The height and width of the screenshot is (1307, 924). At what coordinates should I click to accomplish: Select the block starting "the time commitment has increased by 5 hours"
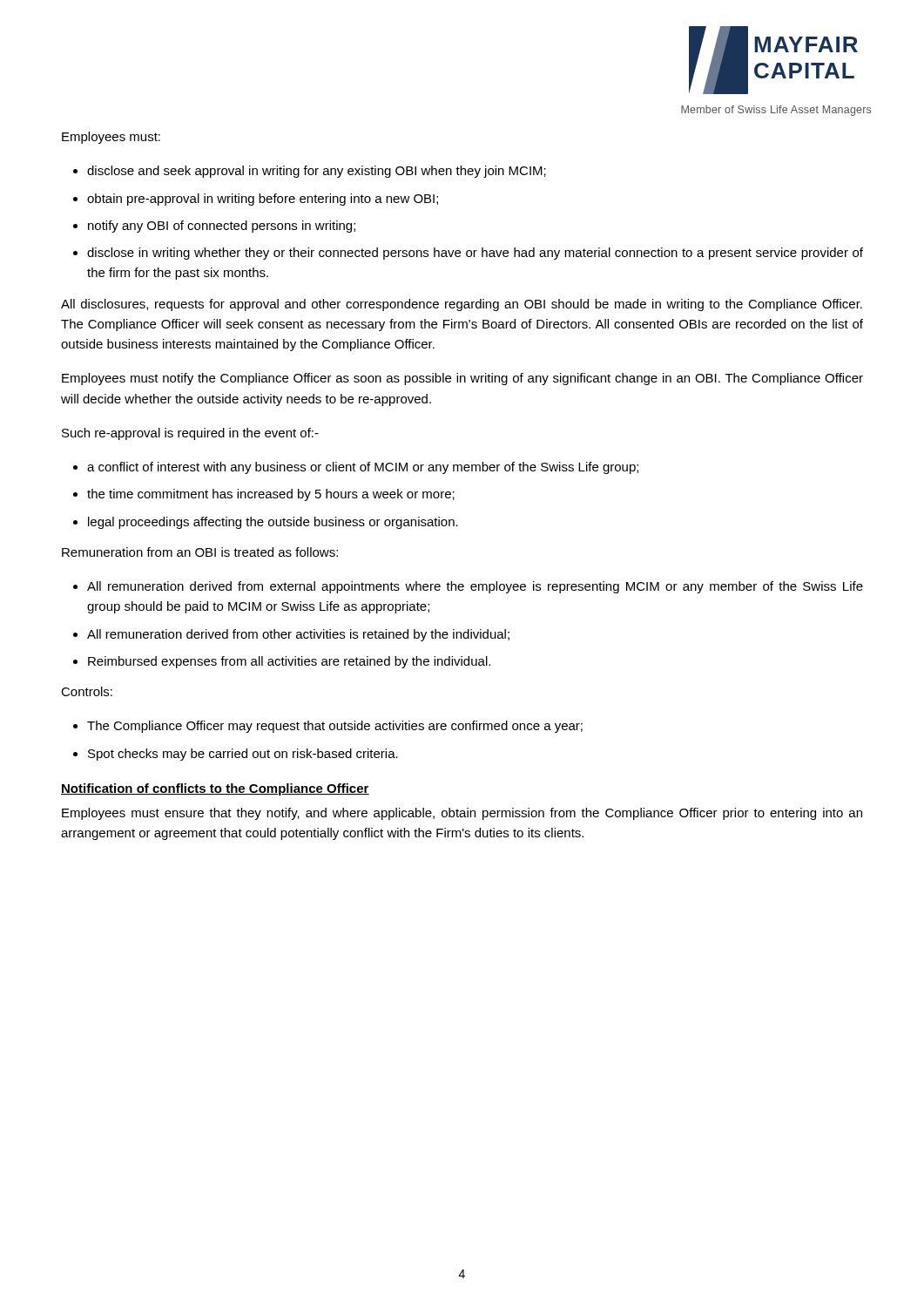(271, 494)
